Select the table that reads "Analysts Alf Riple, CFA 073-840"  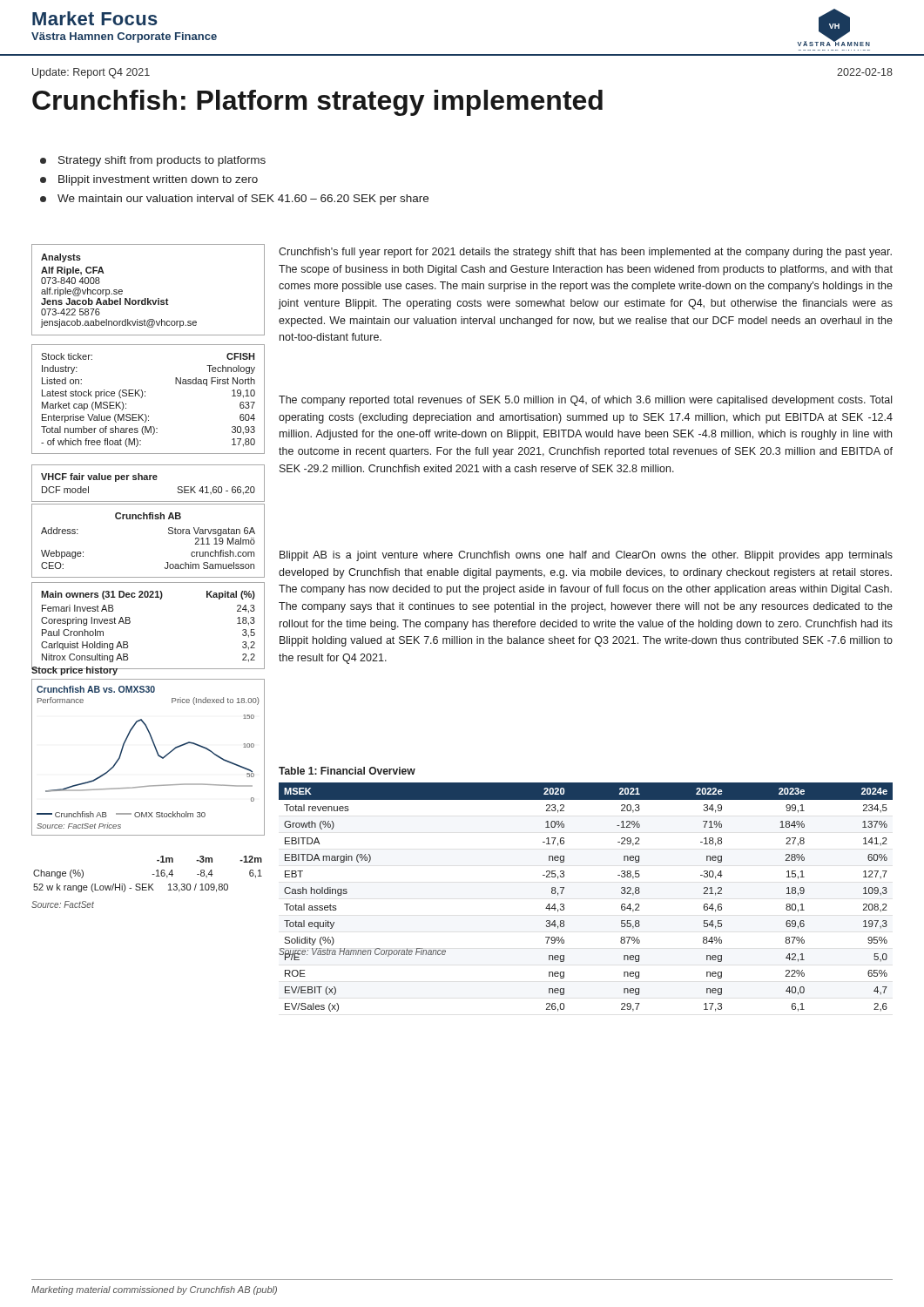pyautogui.click(x=148, y=290)
